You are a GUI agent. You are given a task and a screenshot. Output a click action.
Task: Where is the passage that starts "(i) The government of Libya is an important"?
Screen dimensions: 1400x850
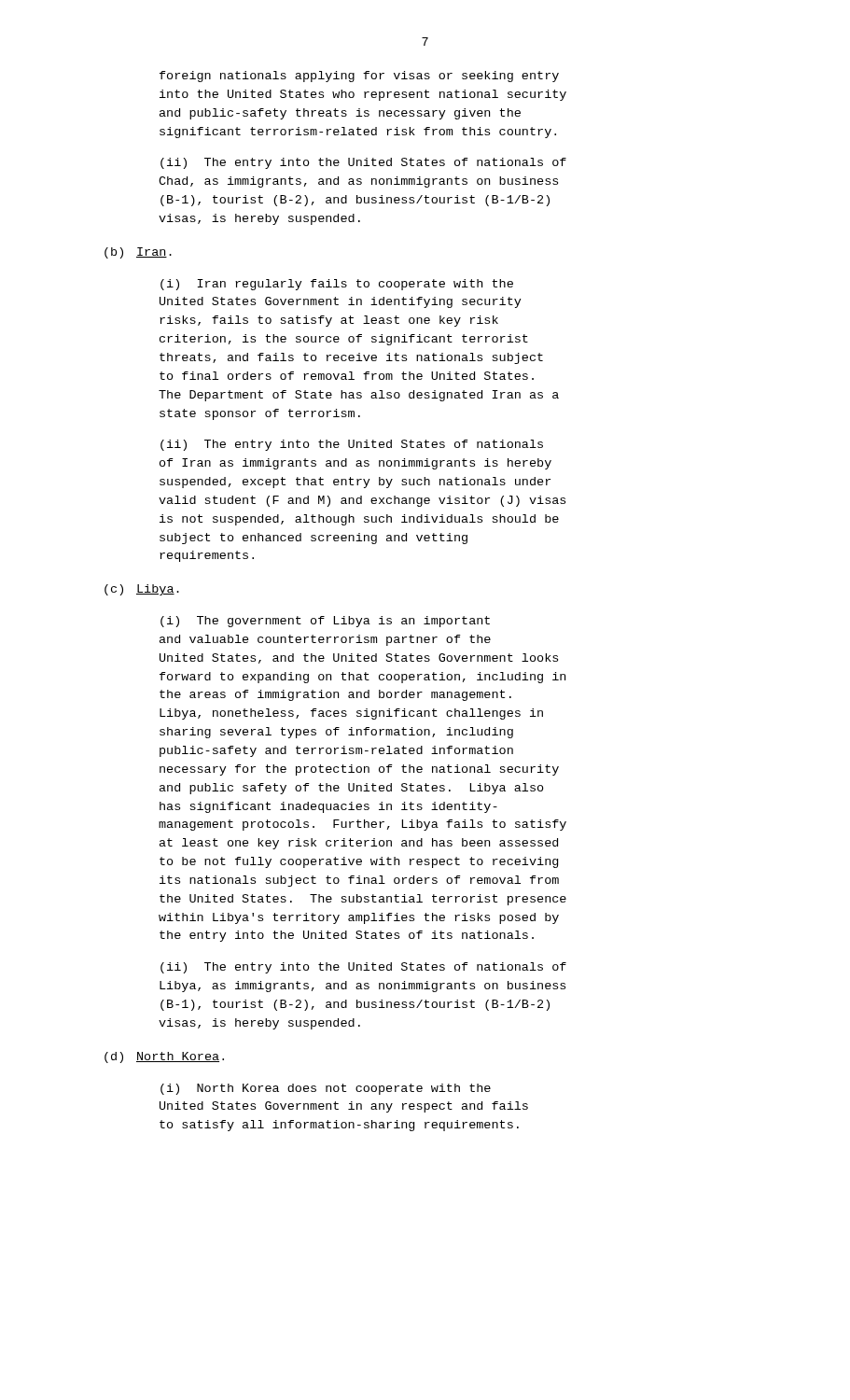363,779
